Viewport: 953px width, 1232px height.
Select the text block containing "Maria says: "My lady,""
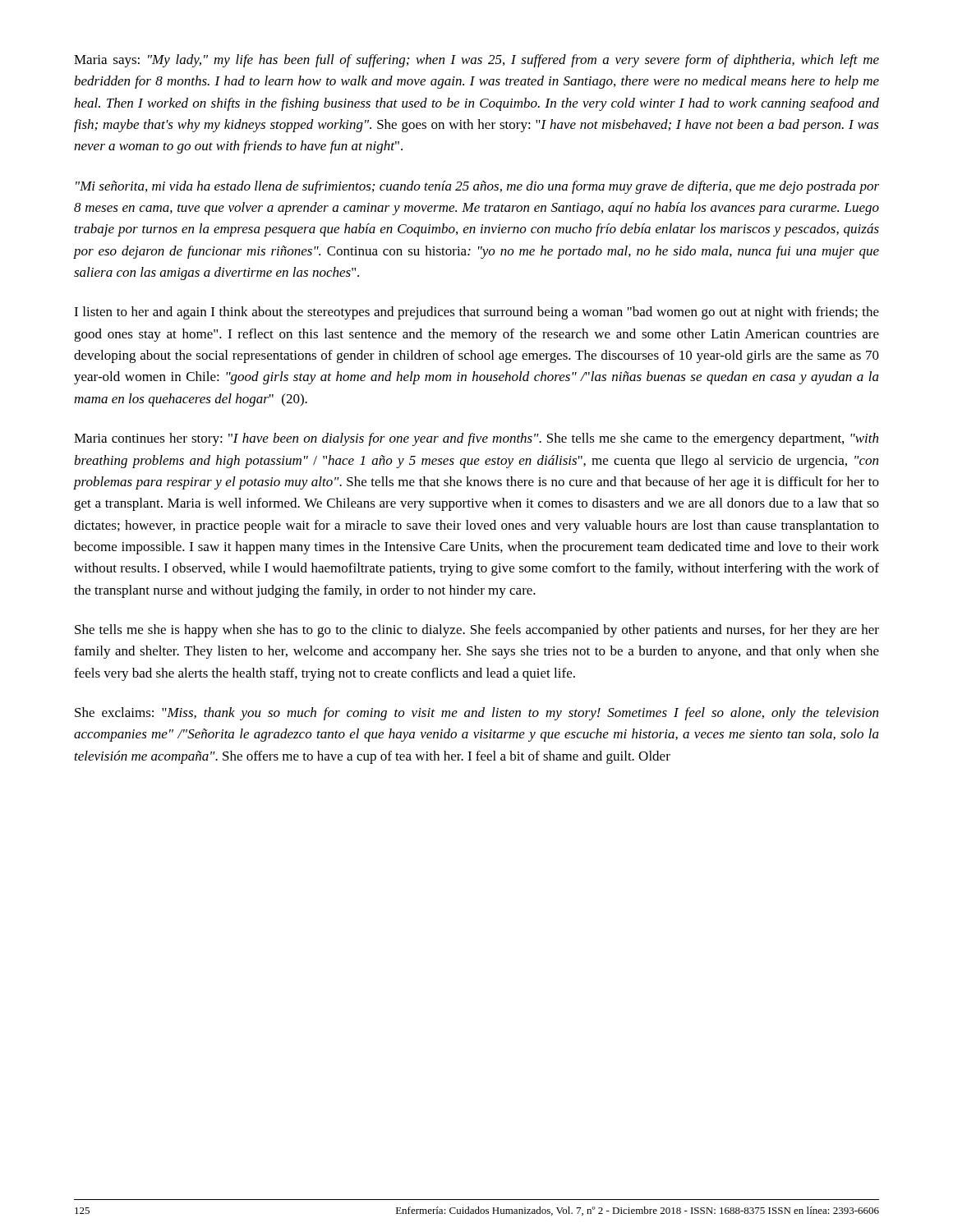click(476, 103)
